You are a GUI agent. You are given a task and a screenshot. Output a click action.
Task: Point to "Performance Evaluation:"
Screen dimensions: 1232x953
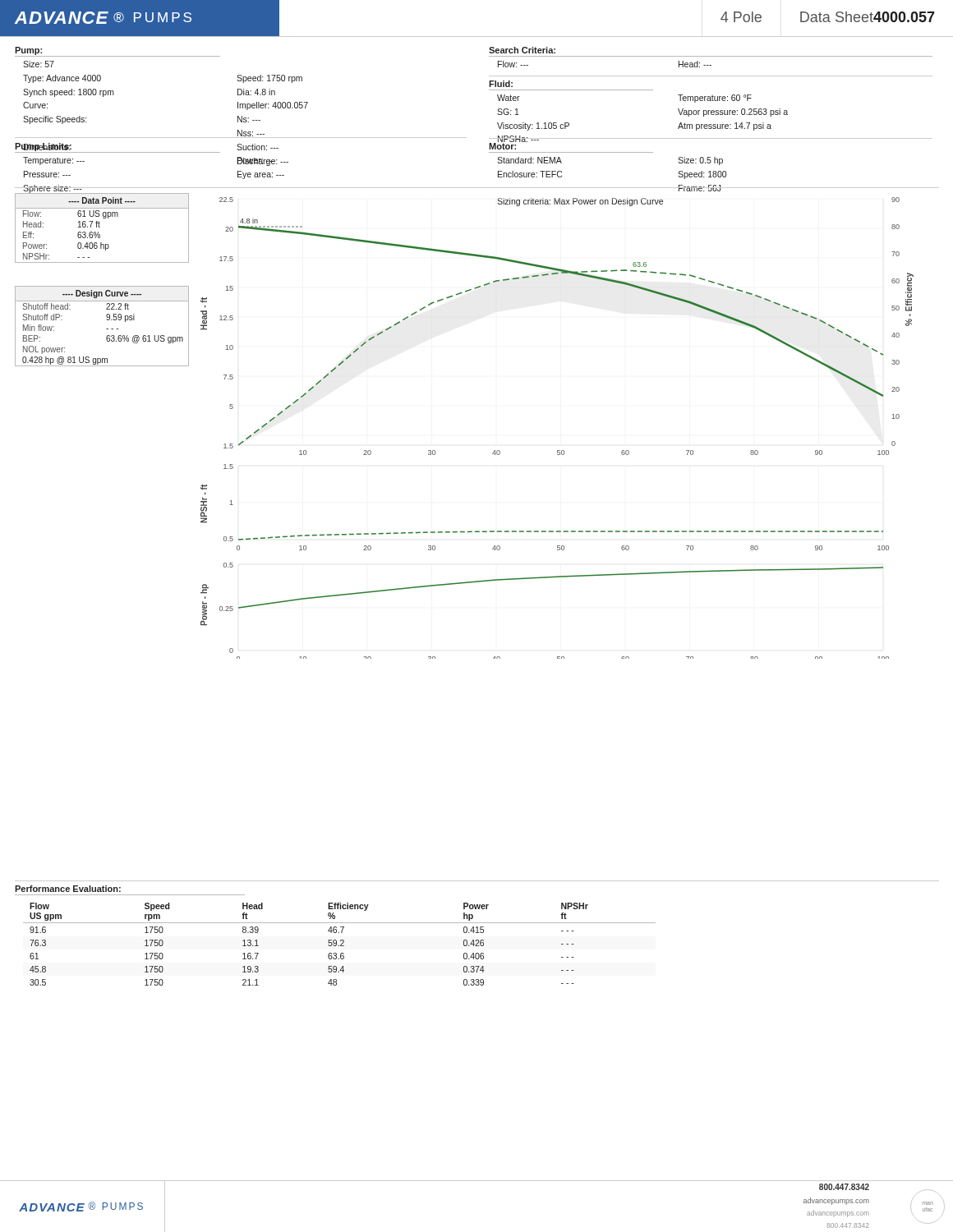[130, 890]
